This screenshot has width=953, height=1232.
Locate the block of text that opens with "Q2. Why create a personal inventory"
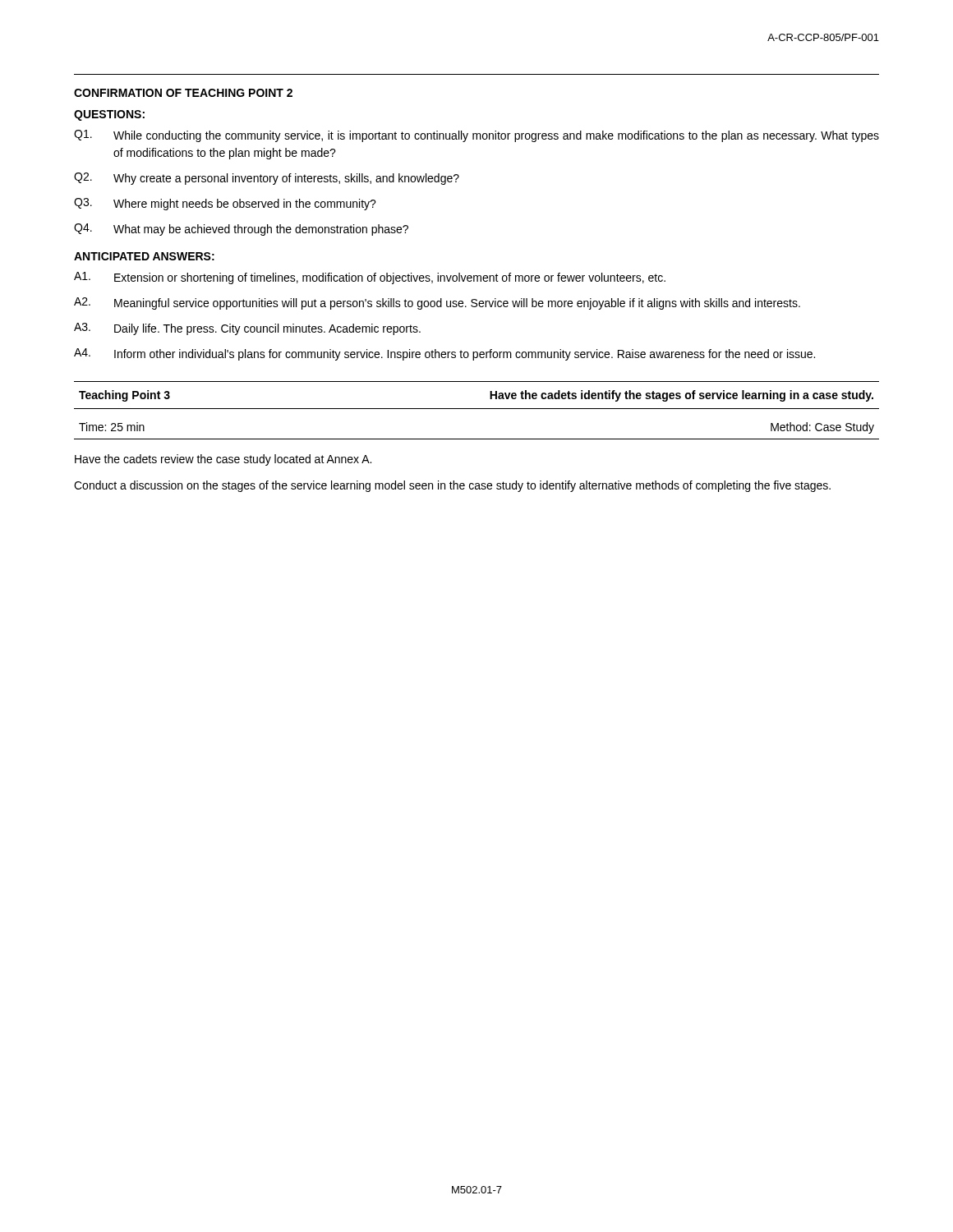click(x=267, y=179)
